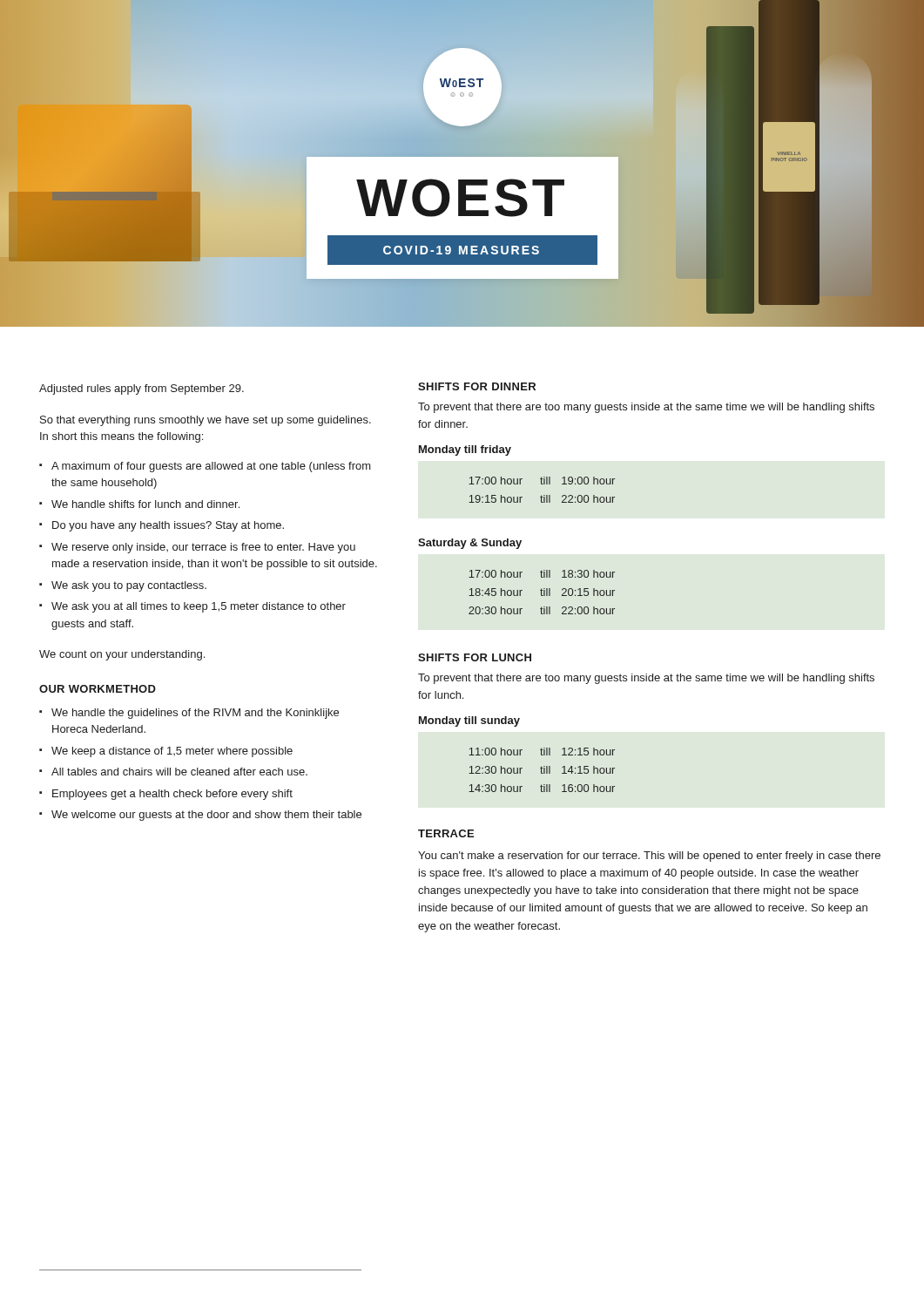Select the block starting "Monday till friday"
Image resolution: width=924 pixels, height=1307 pixels.
coord(465,449)
